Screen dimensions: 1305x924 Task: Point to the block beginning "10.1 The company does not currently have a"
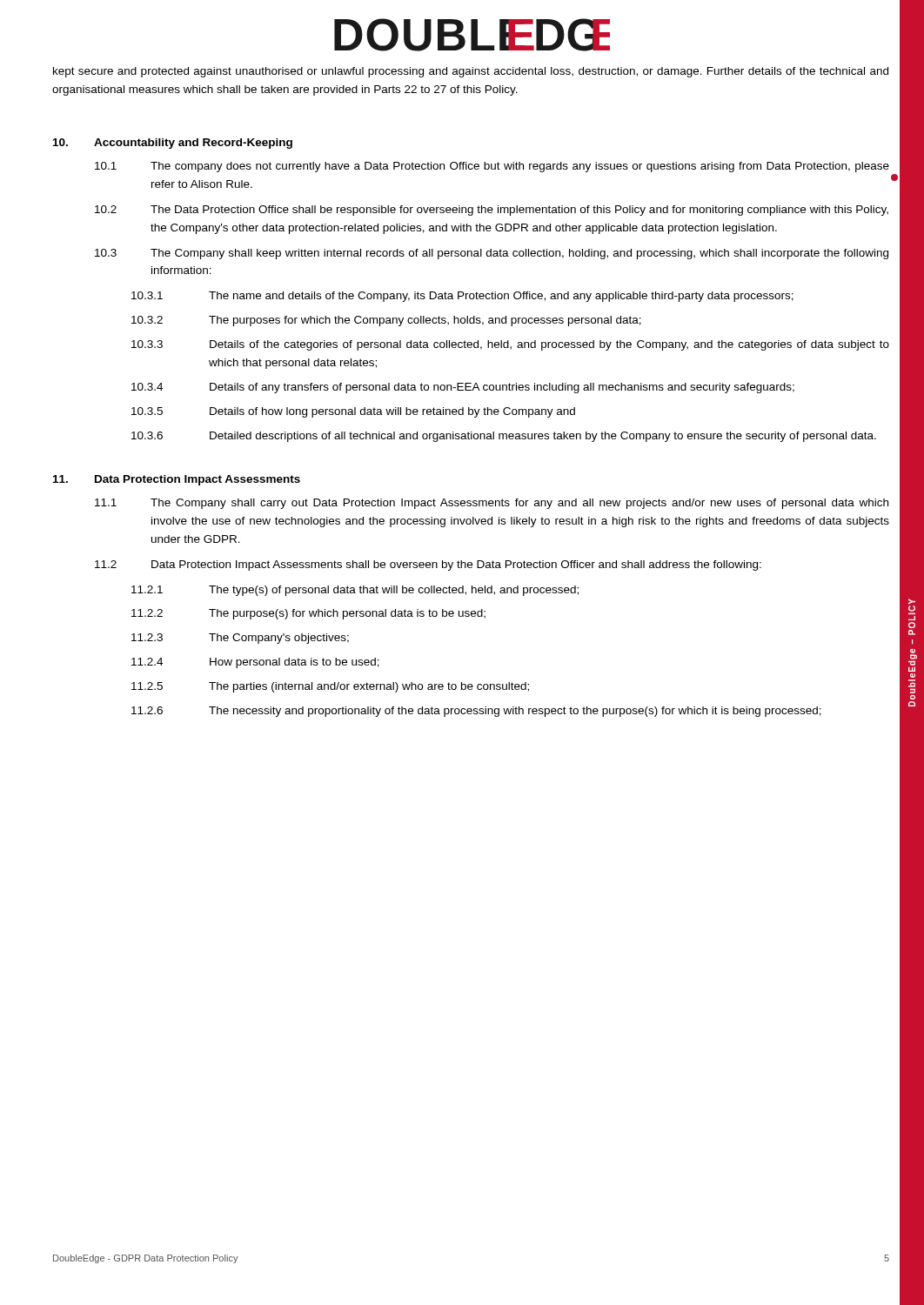point(471,176)
